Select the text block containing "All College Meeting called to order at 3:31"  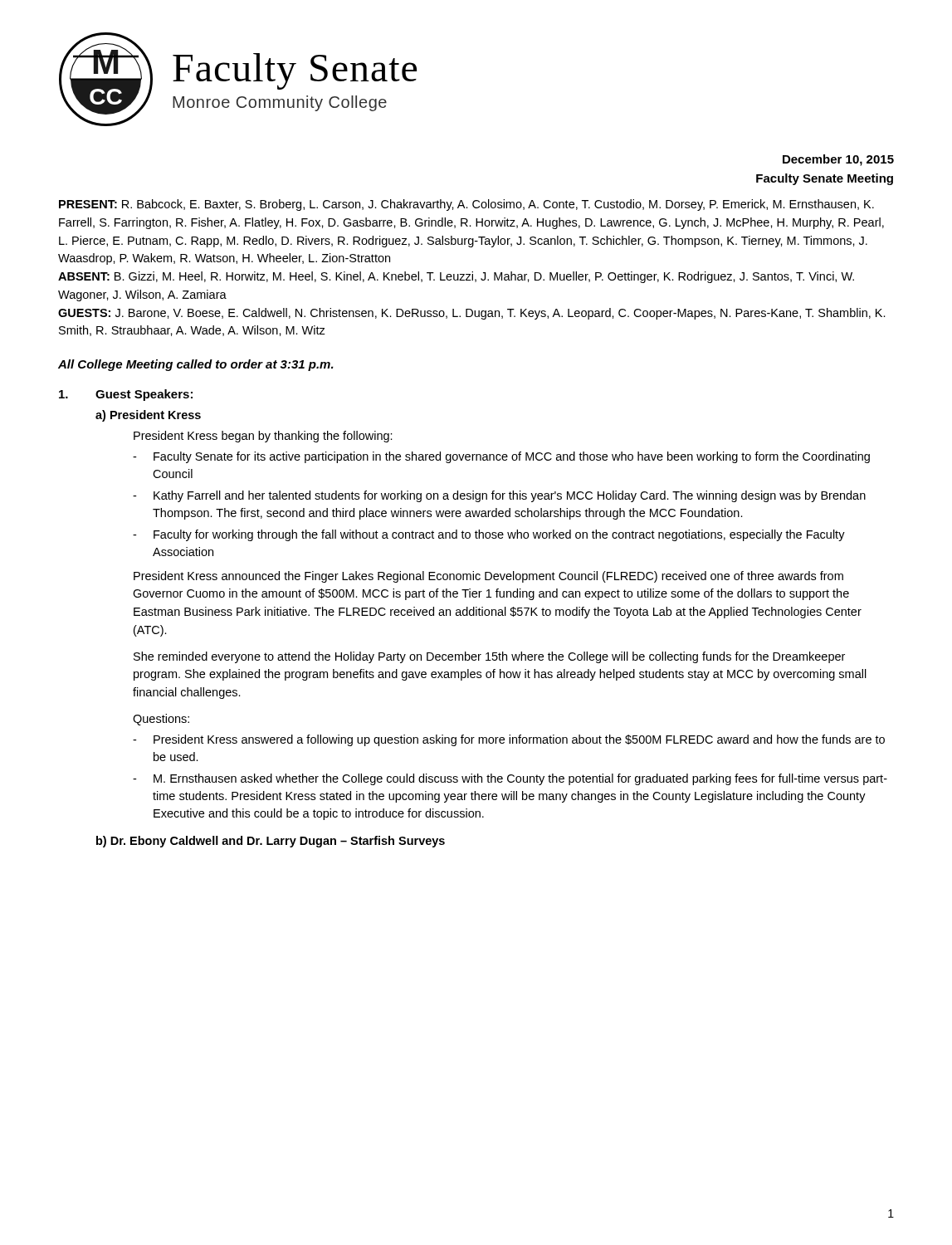[196, 364]
